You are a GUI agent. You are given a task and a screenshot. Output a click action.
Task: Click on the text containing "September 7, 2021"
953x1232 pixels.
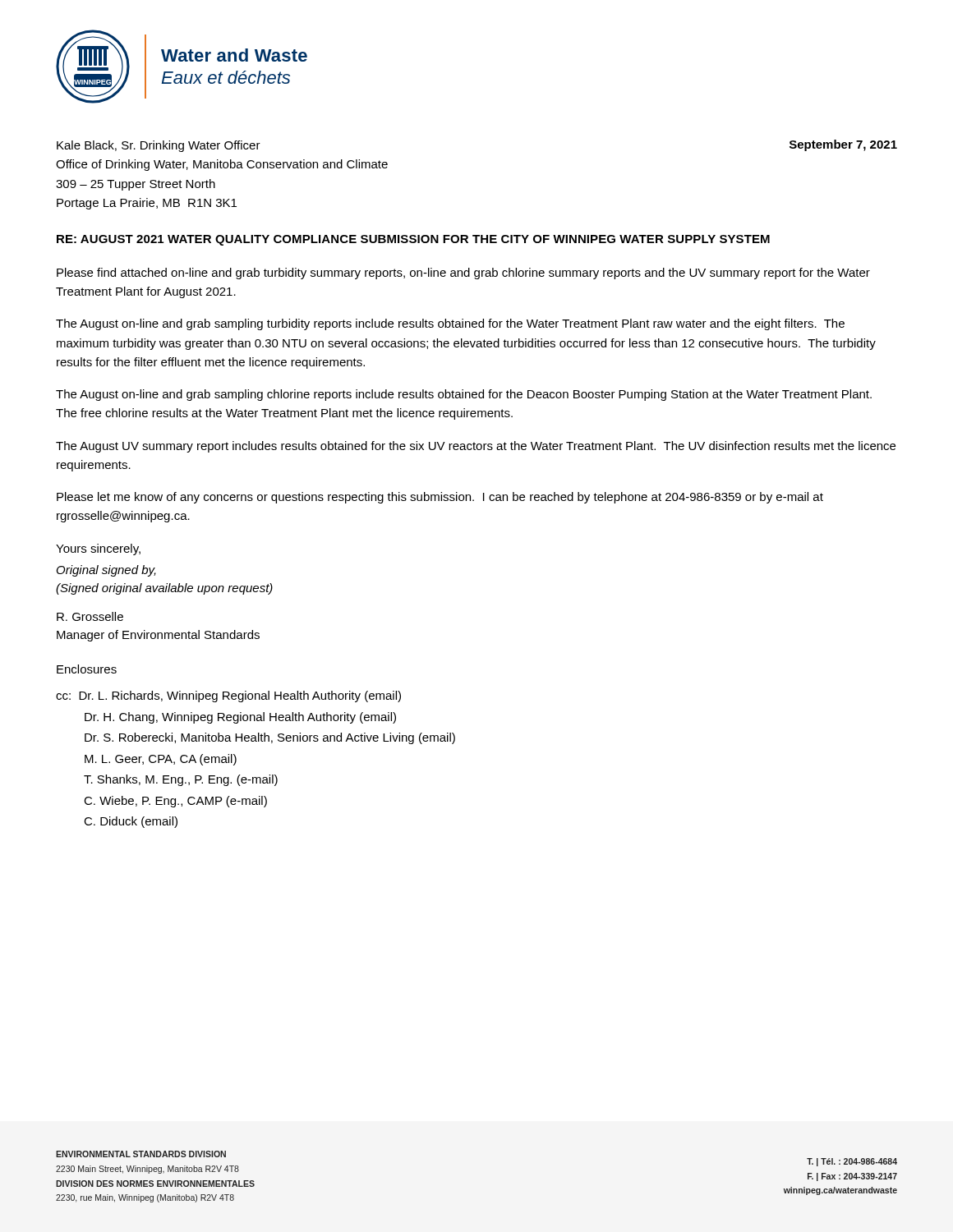[843, 144]
